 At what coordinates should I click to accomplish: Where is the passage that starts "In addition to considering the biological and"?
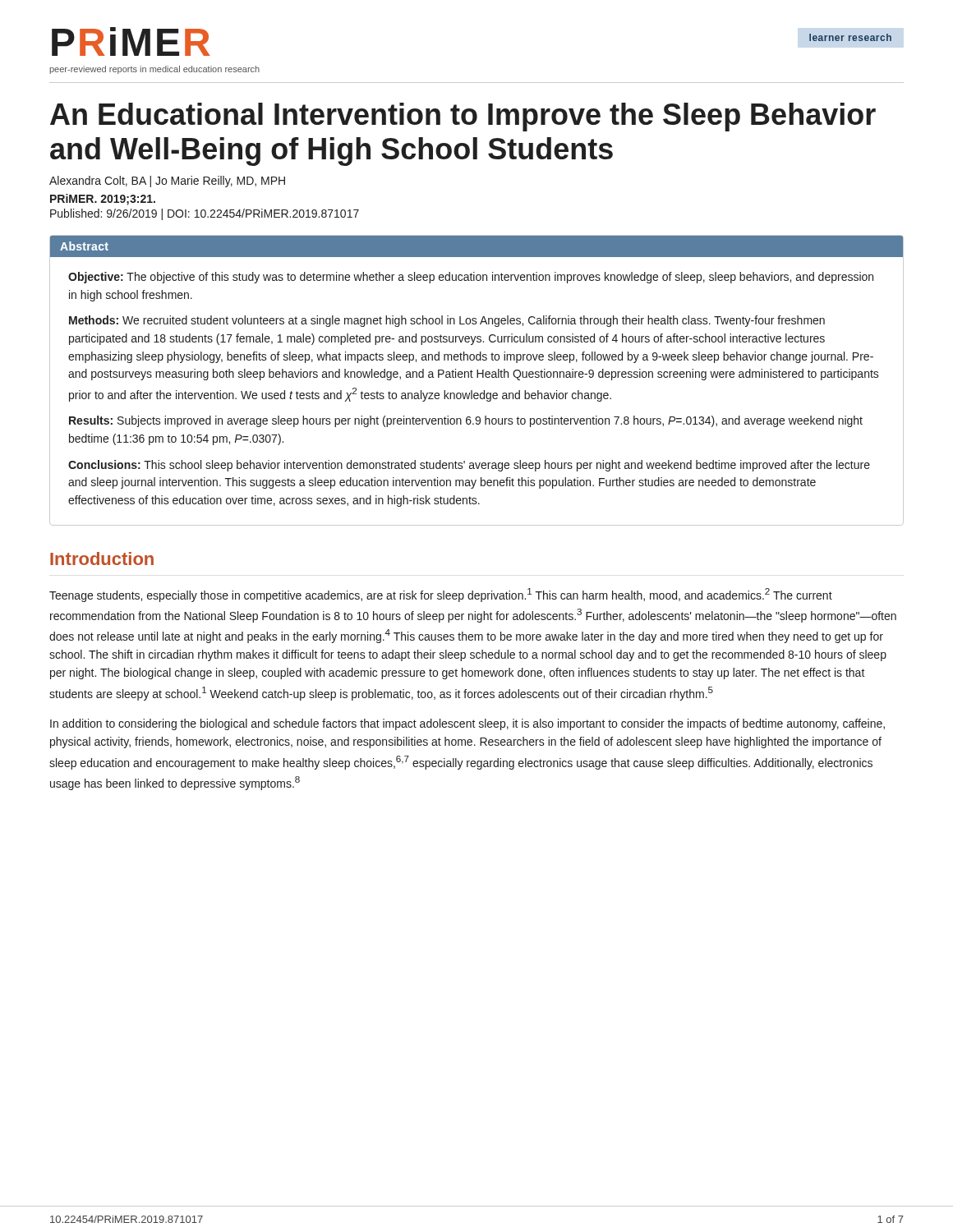[x=468, y=753]
